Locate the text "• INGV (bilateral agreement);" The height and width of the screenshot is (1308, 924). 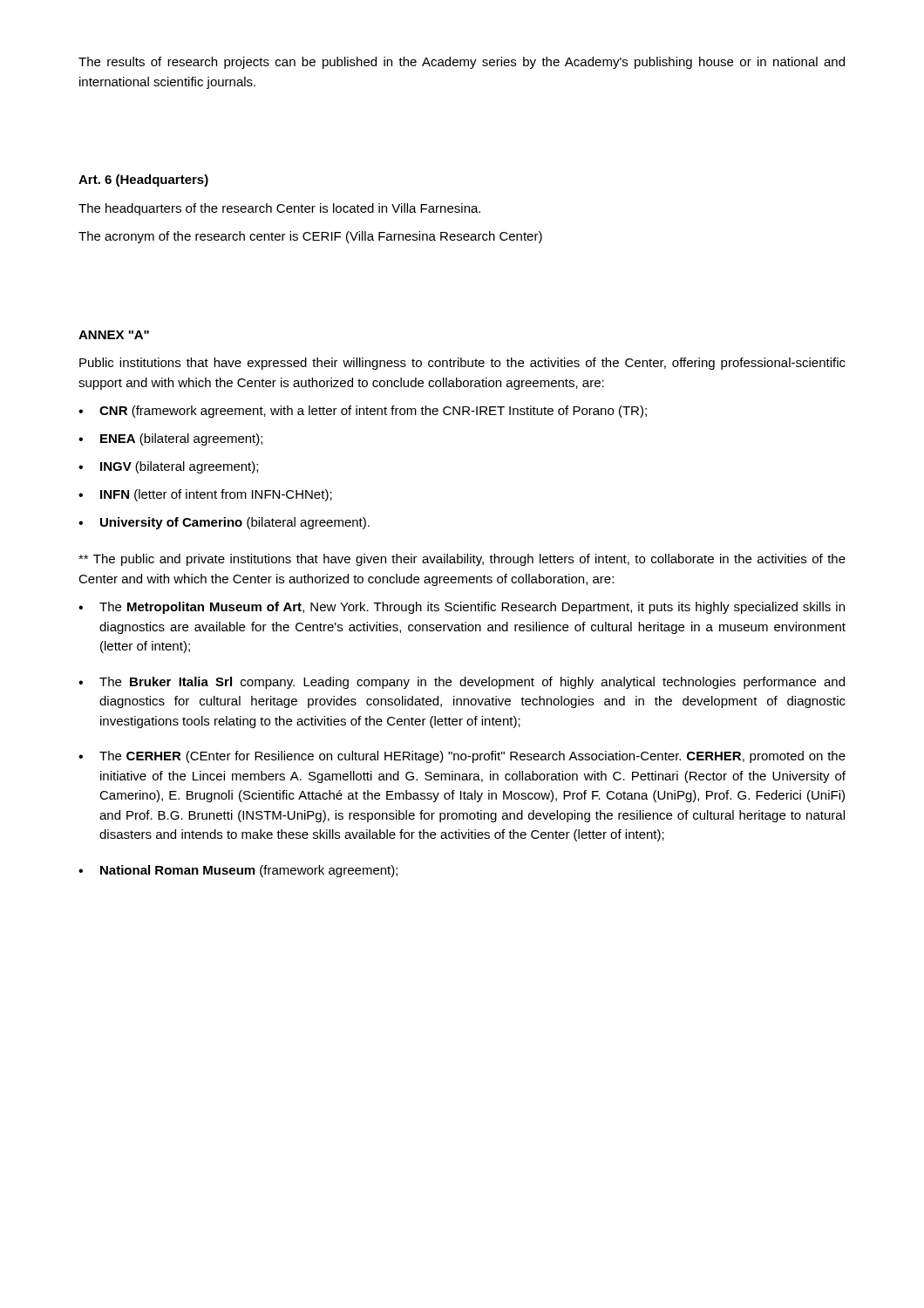pyautogui.click(x=168, y=467)
